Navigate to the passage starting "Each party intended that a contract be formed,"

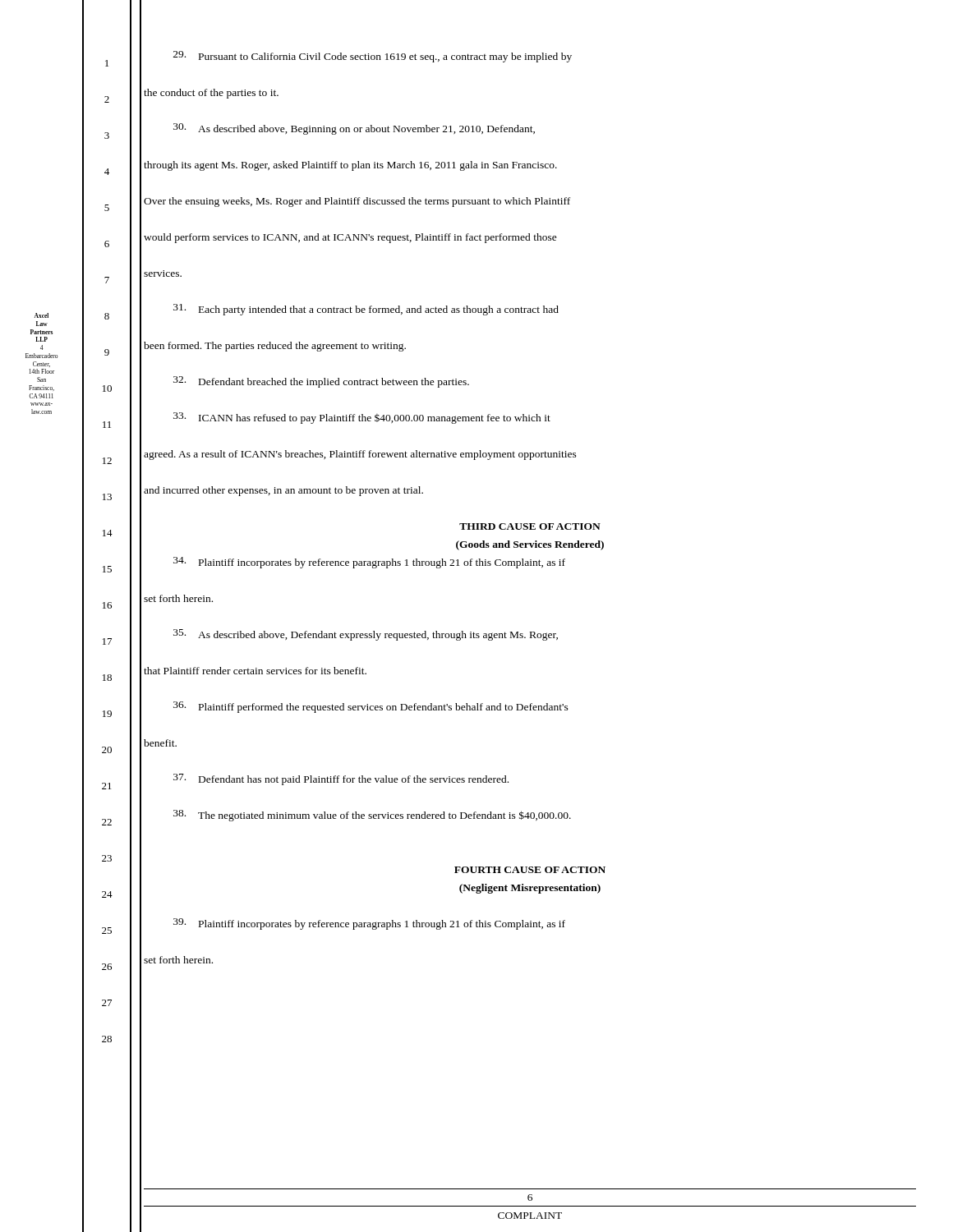click(530, 309)
